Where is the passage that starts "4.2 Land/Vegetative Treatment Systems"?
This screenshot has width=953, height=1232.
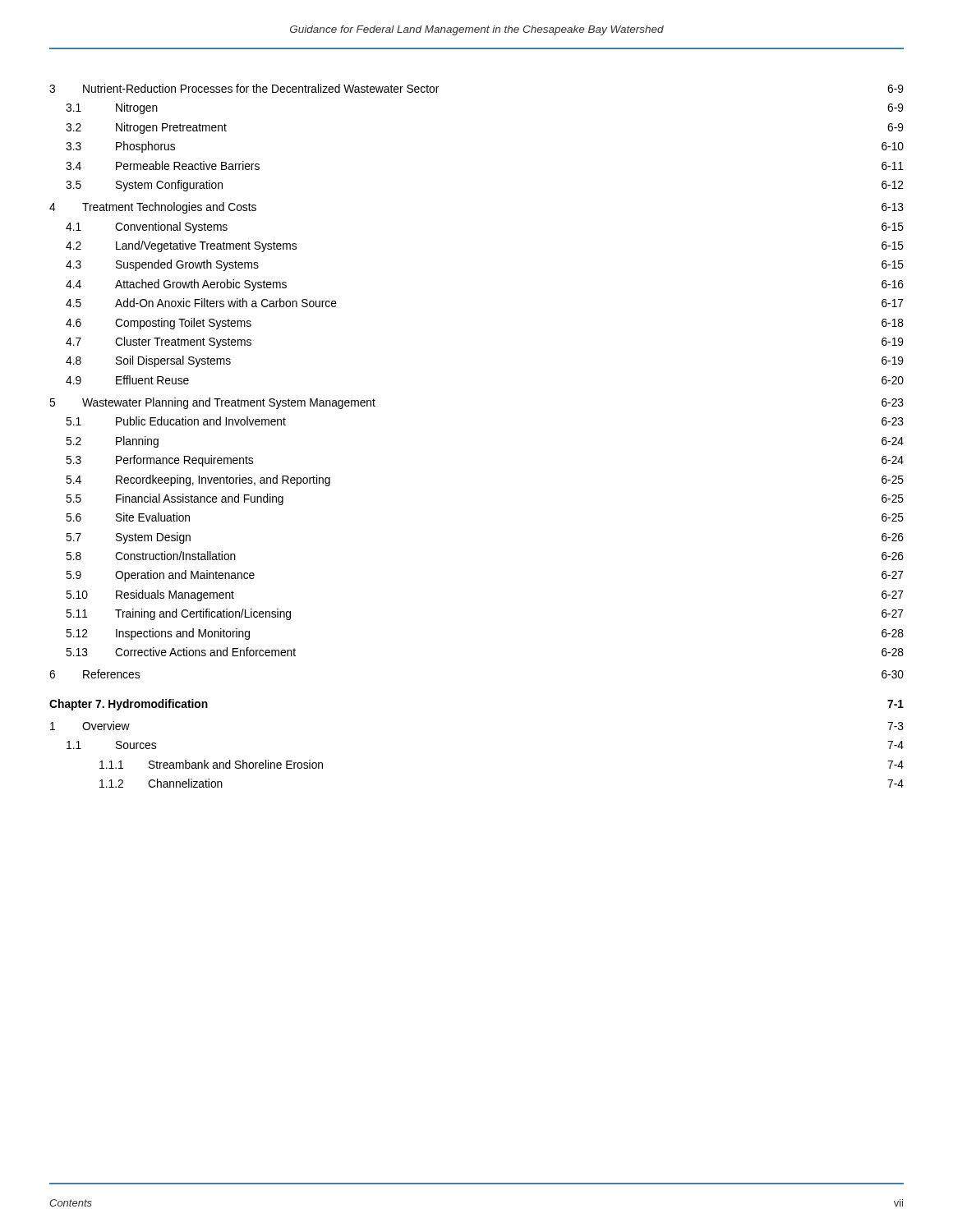(207, 246)
